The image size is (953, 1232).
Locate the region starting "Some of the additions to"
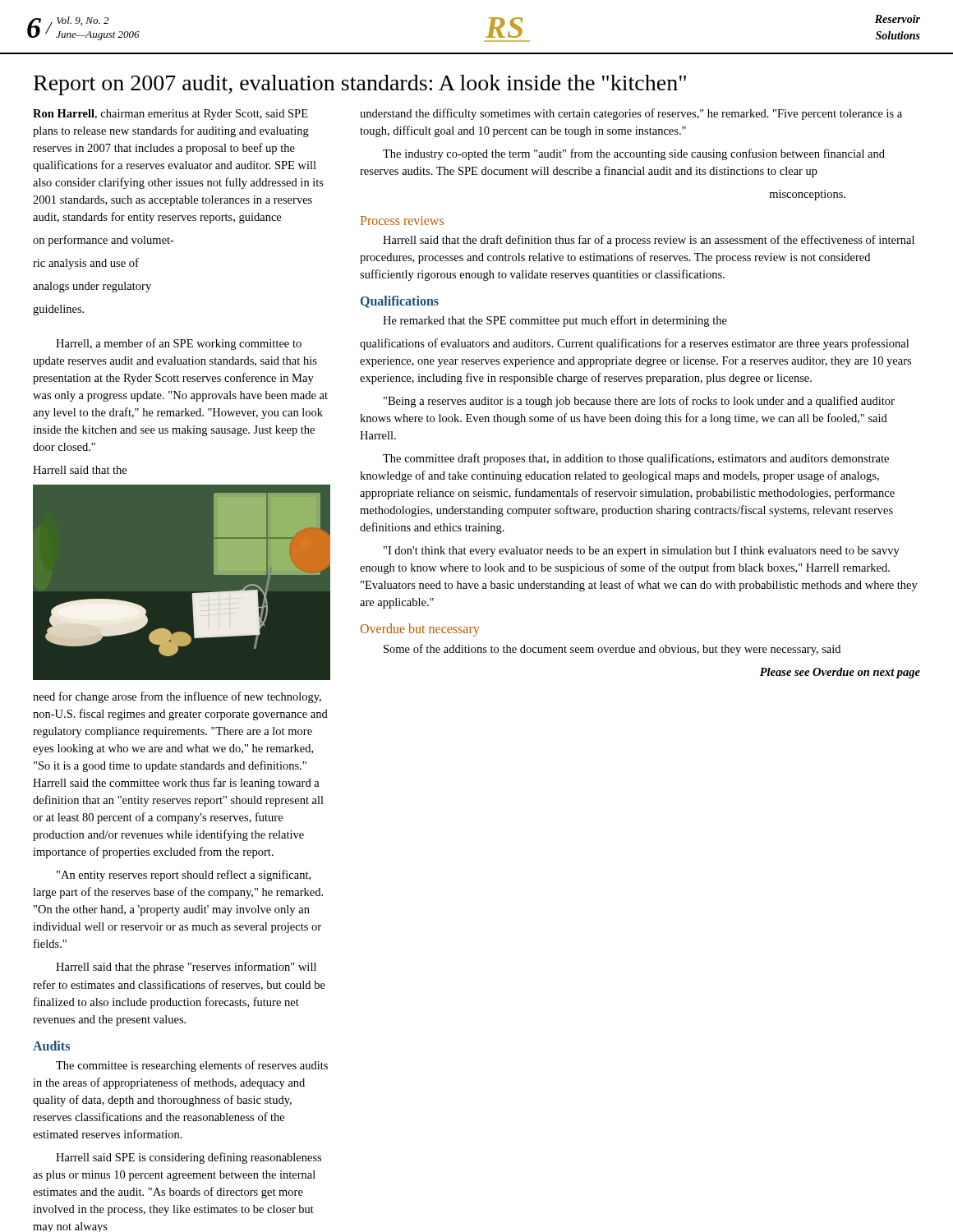coord(640,660)
